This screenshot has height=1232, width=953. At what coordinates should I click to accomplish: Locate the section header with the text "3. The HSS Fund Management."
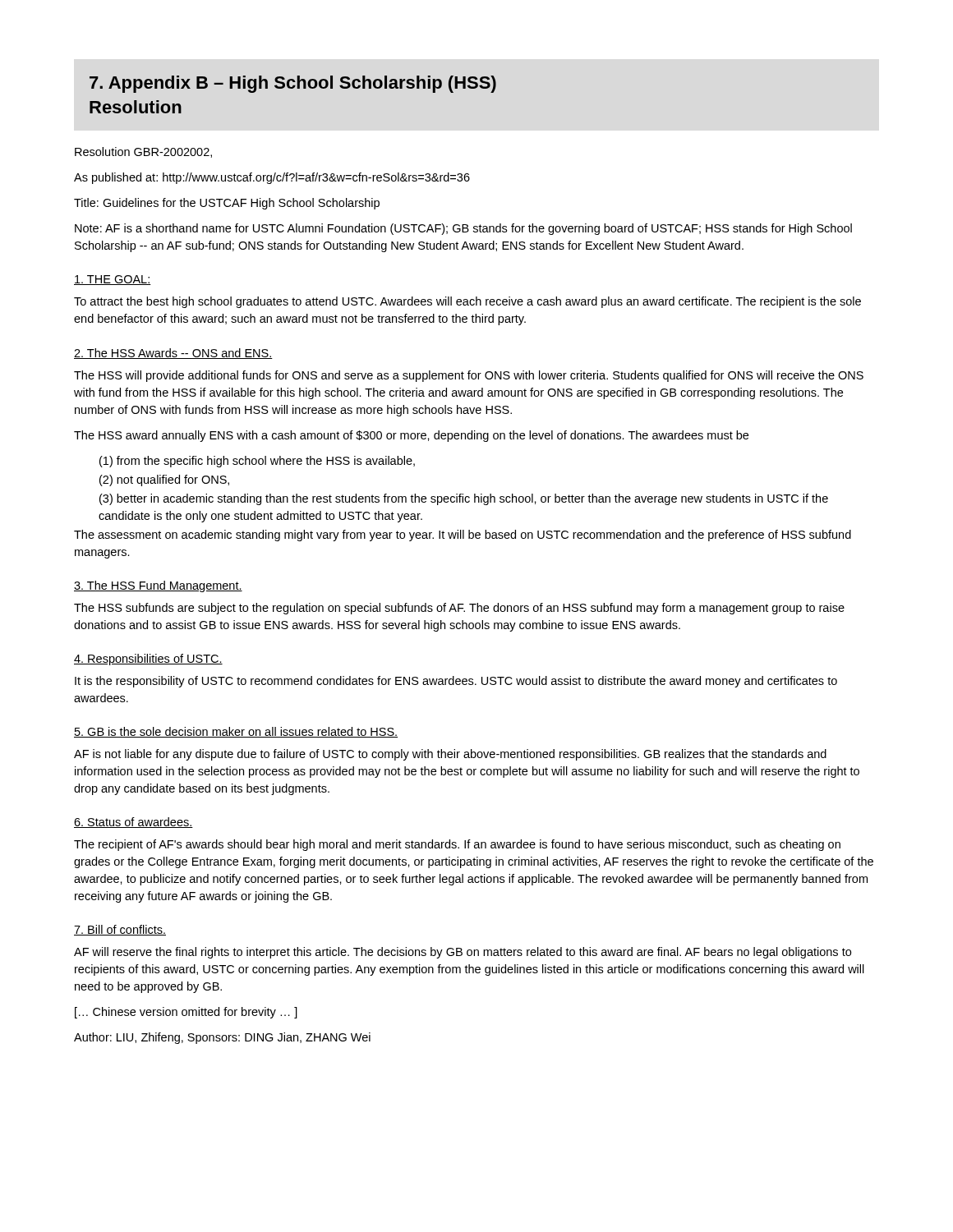point(158,585)
